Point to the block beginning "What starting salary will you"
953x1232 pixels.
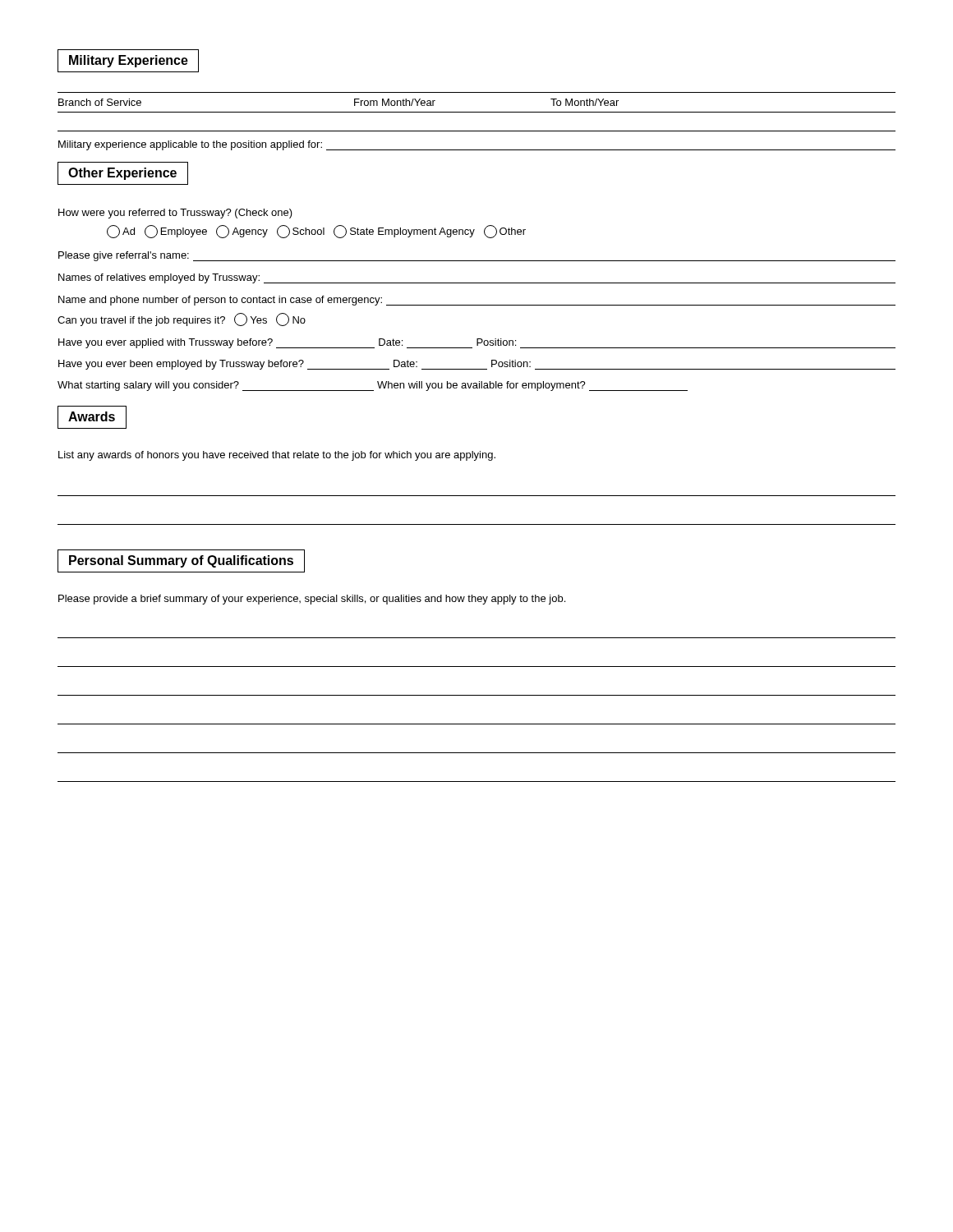pos(372,385)
